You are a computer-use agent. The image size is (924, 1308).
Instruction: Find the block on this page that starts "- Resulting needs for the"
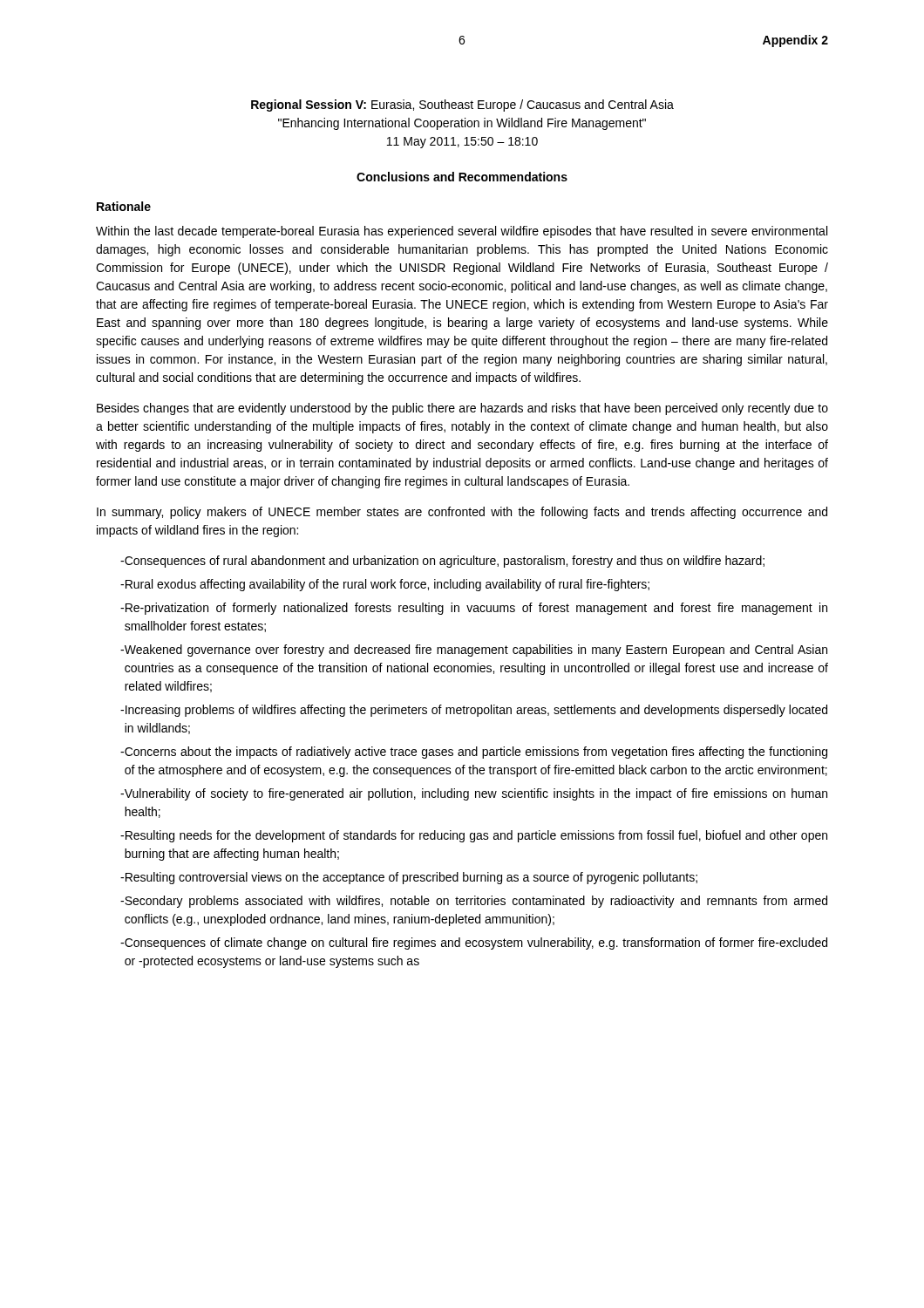[x=462, y=845]
